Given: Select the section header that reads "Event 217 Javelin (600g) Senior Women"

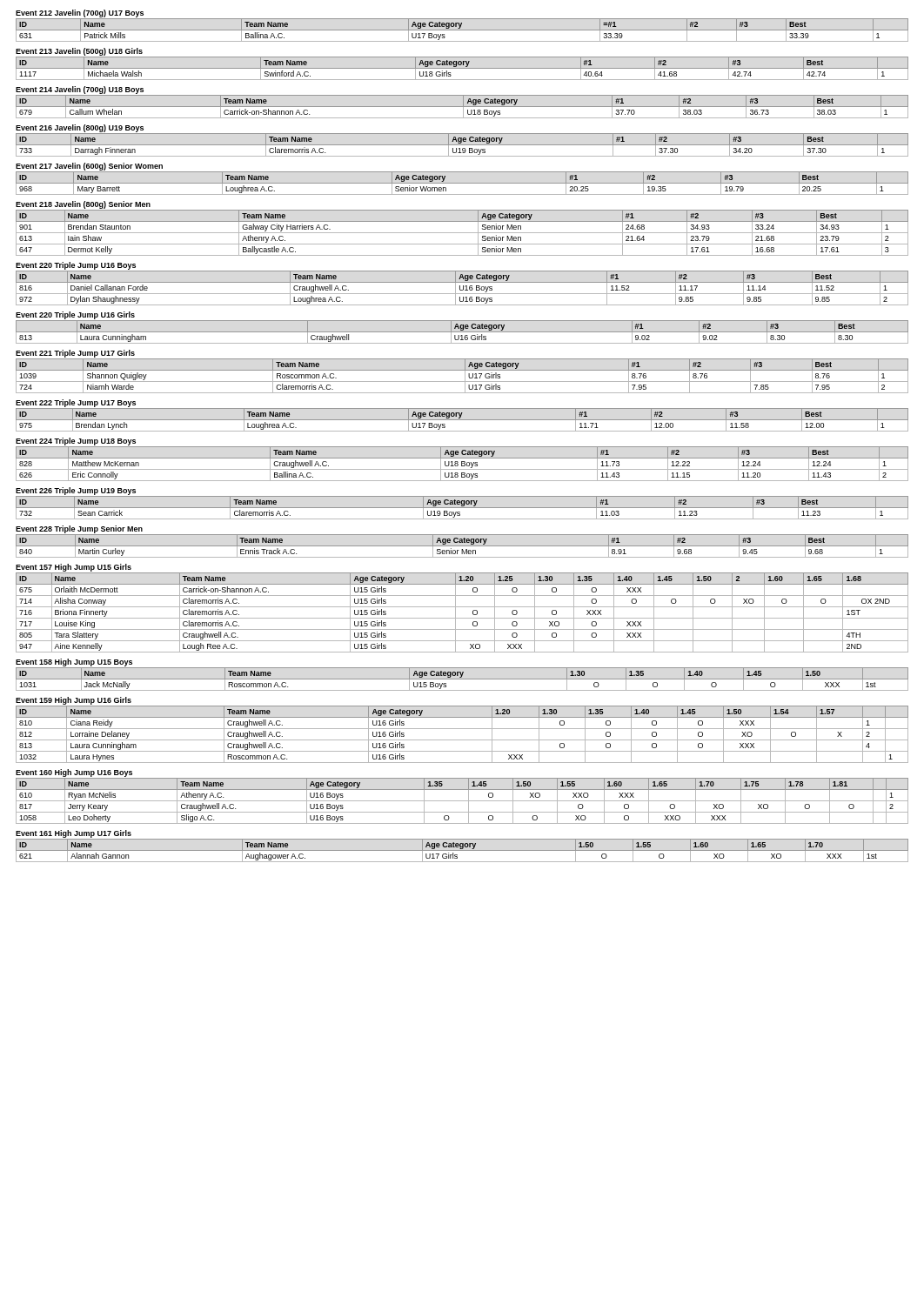Looking at the screenshot, I should 89,166.
